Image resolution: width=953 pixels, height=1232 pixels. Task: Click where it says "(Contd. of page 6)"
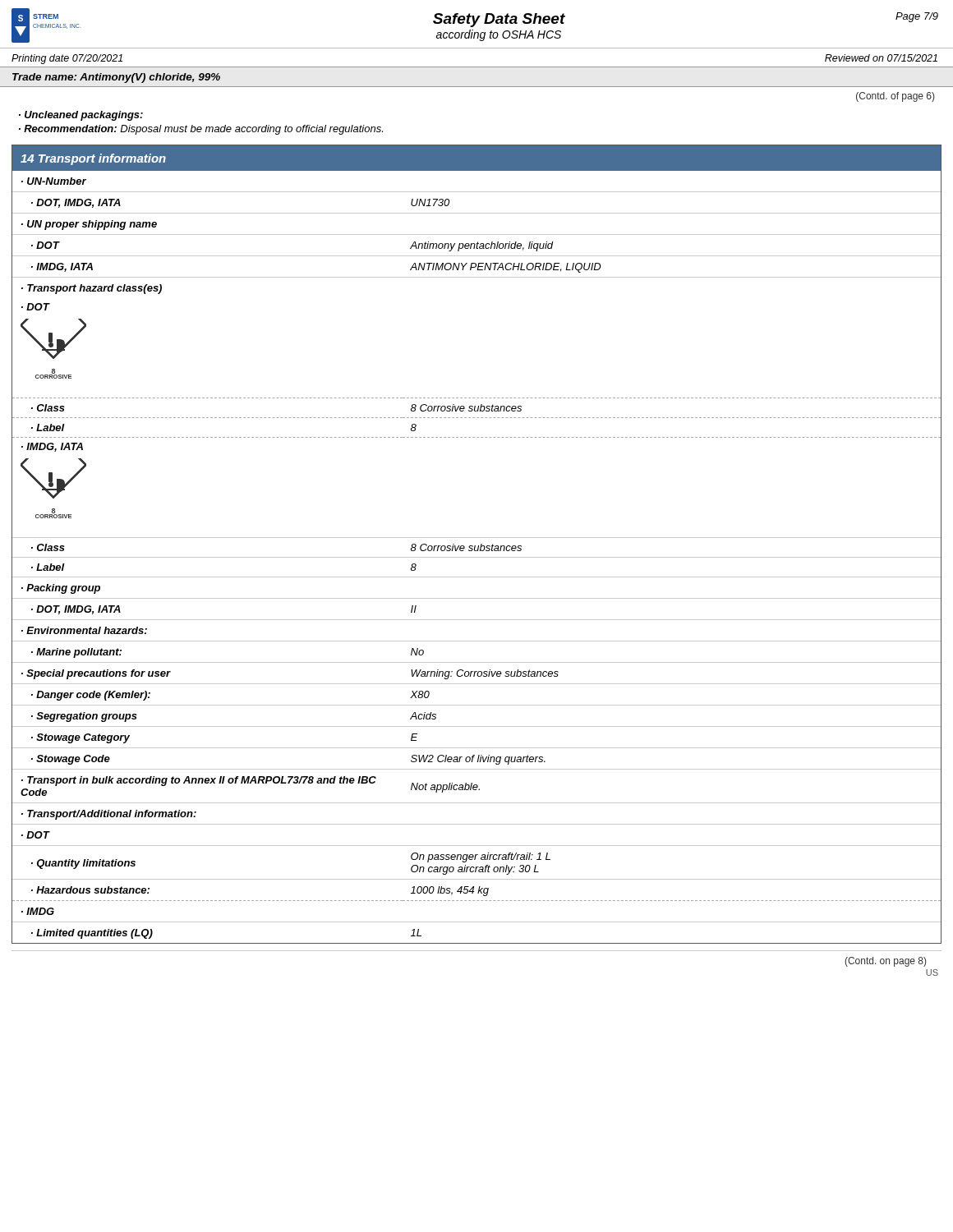coord(895,96)
